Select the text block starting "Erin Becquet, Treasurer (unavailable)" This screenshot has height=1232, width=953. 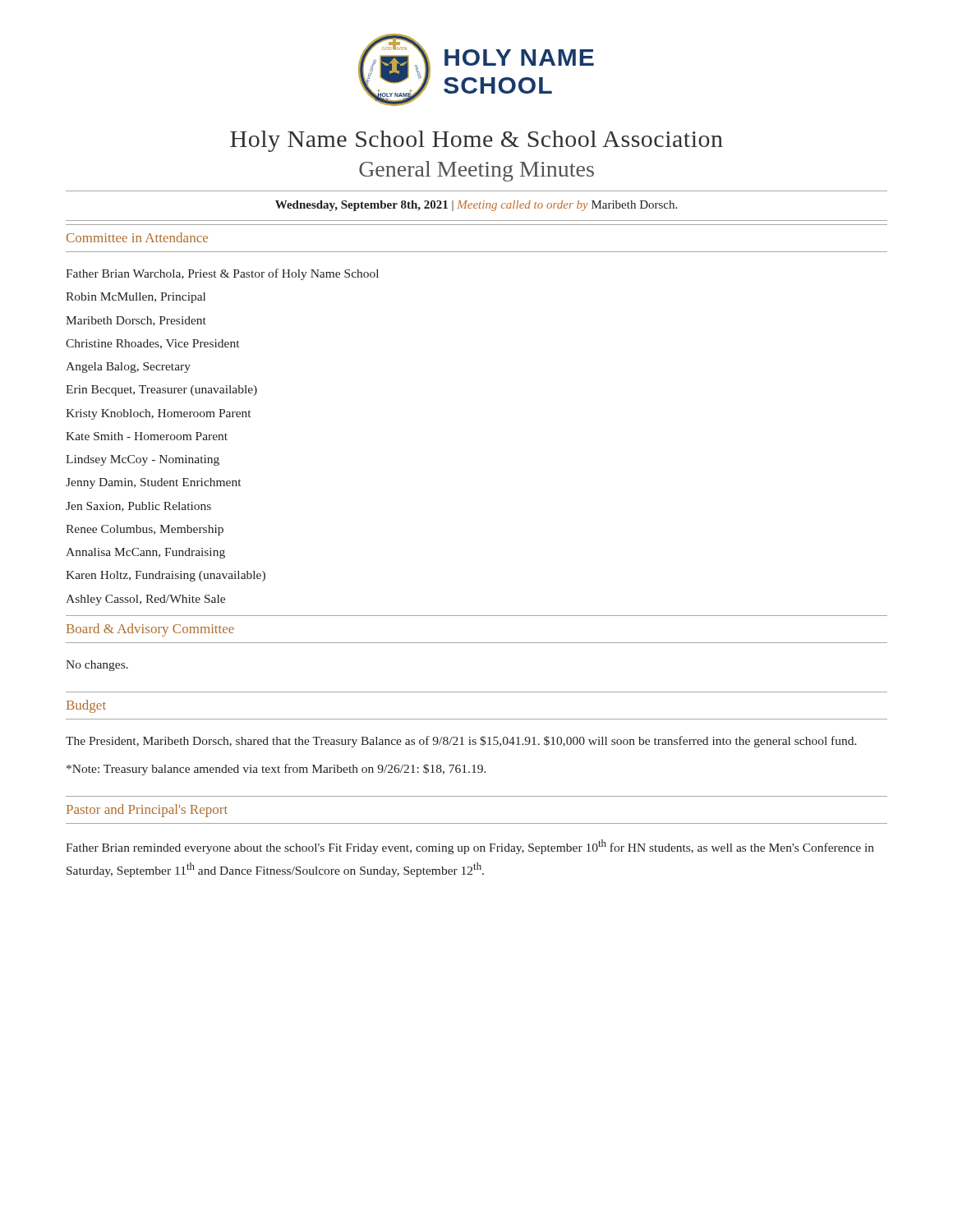(x=161, y=391)
